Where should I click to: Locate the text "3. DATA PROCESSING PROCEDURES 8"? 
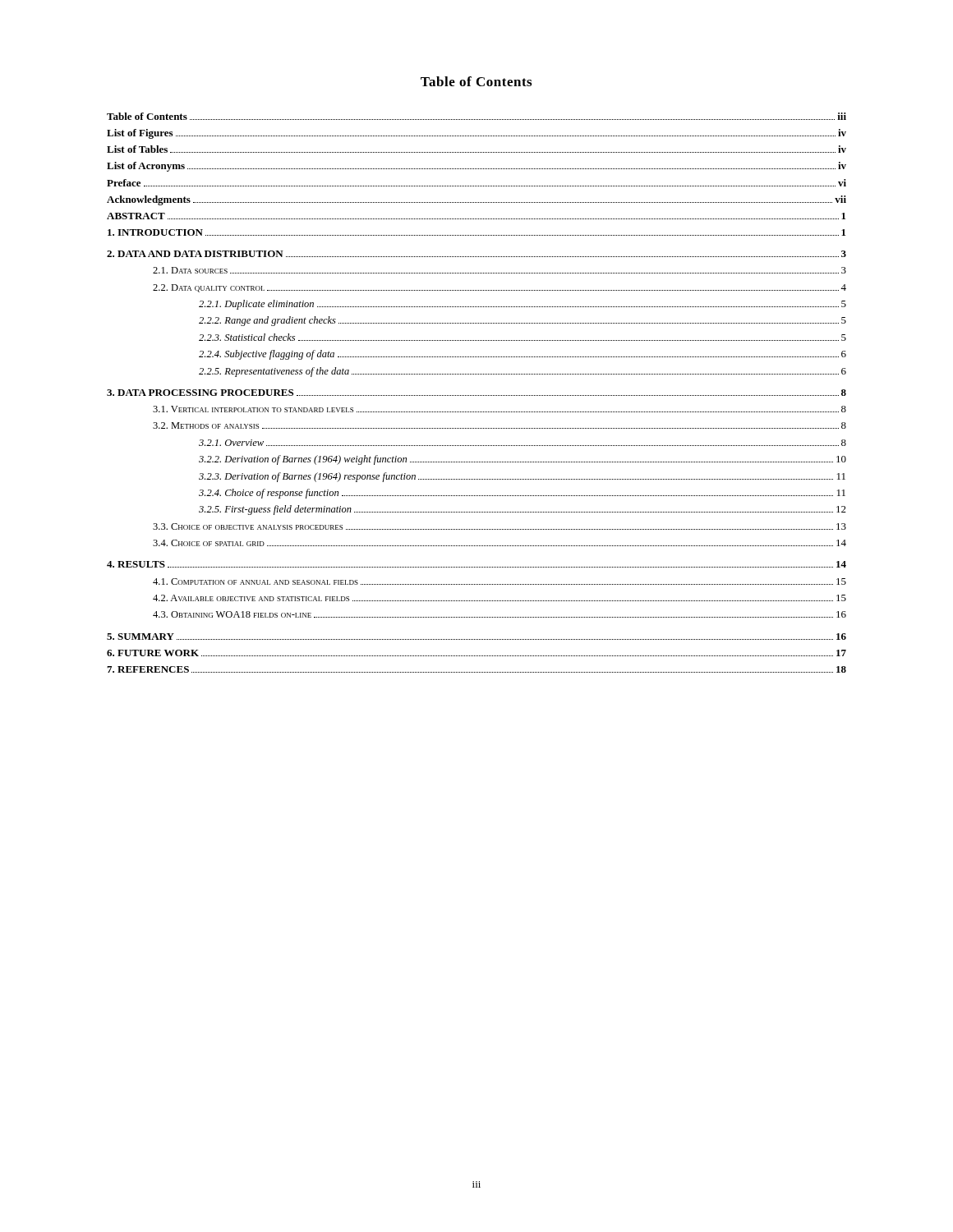pos(476,393)
